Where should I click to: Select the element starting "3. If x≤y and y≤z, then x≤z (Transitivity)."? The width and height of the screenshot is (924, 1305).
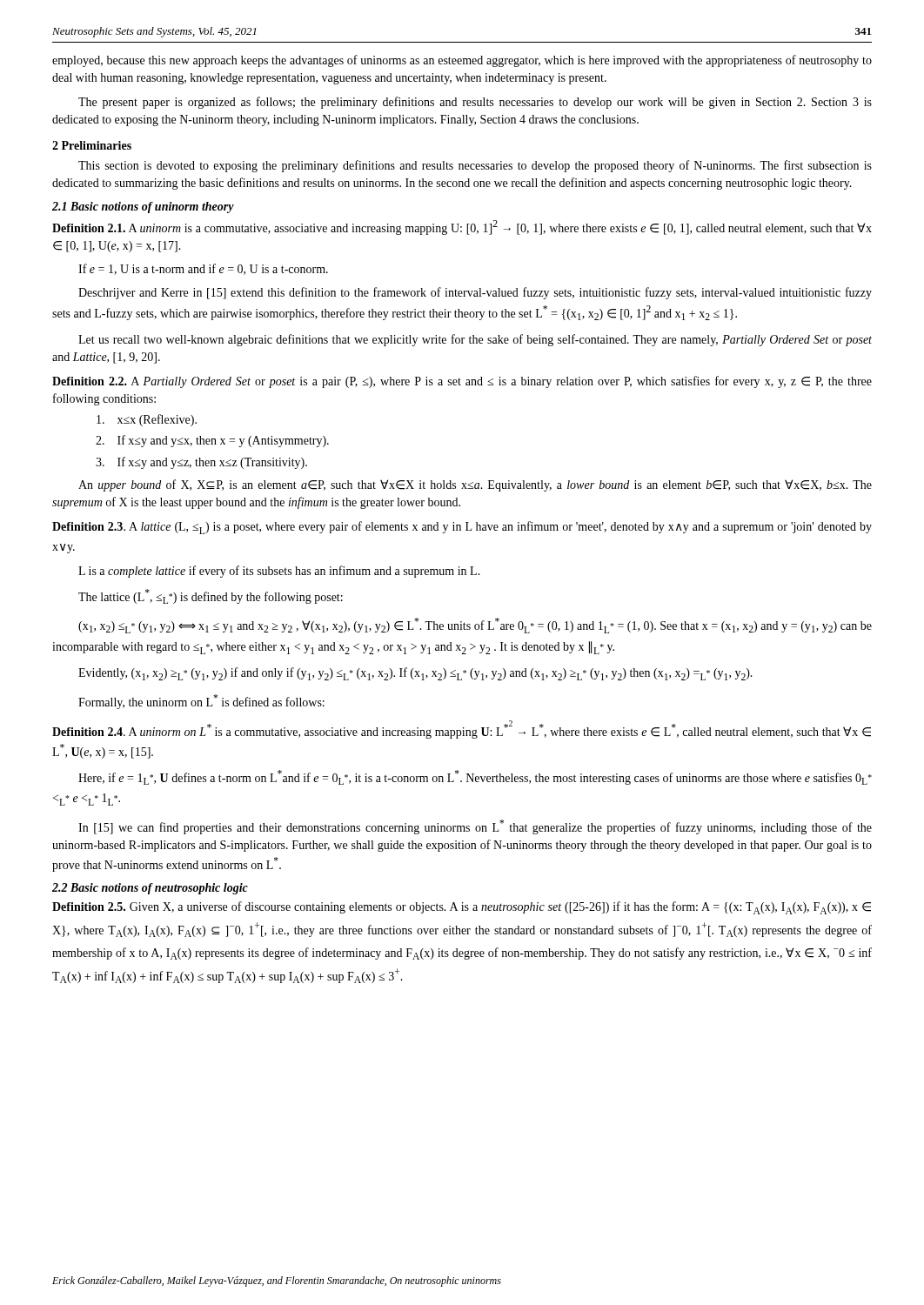[201, 463]
